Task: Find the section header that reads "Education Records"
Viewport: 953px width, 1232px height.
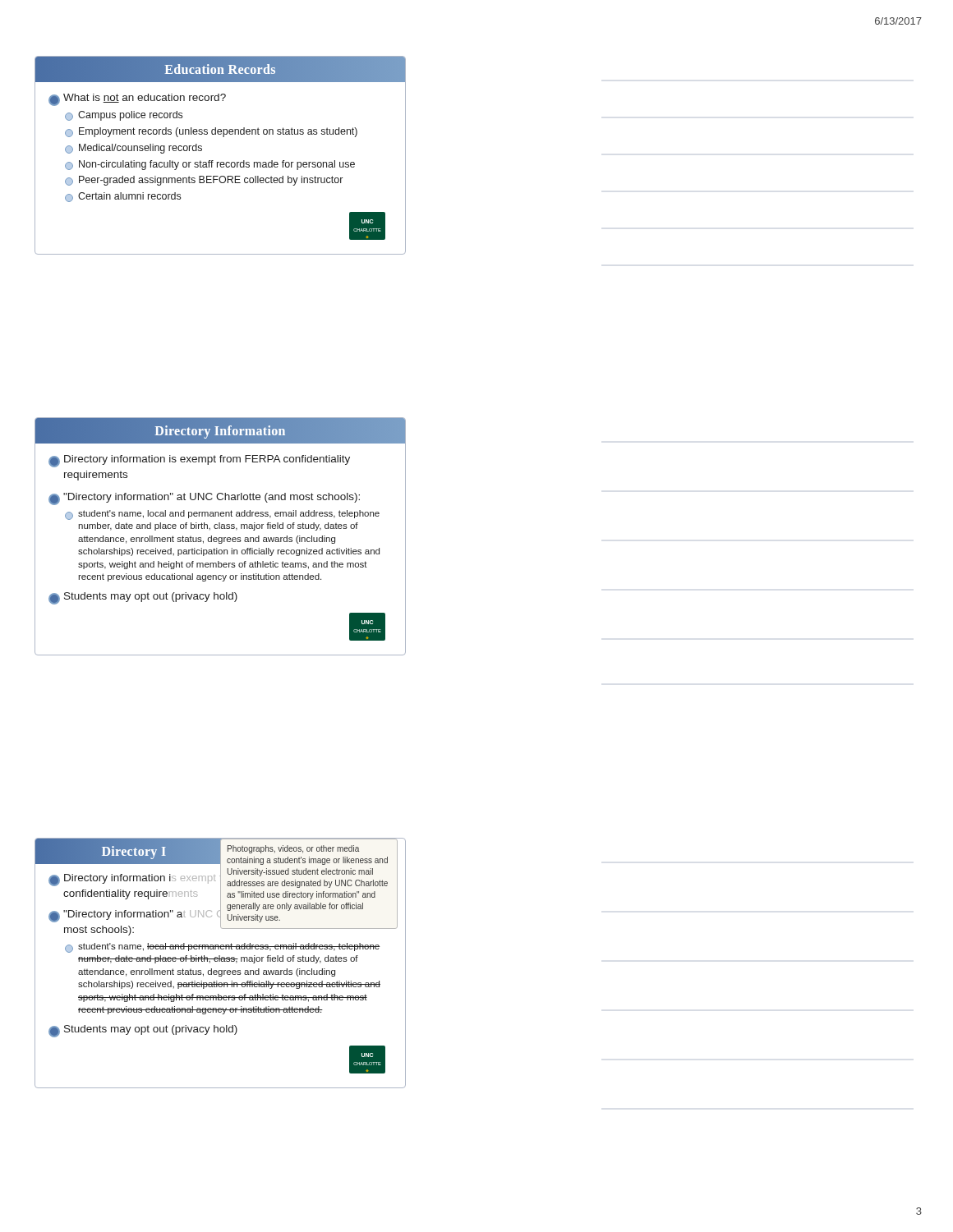Action: (x=220, y=69)
